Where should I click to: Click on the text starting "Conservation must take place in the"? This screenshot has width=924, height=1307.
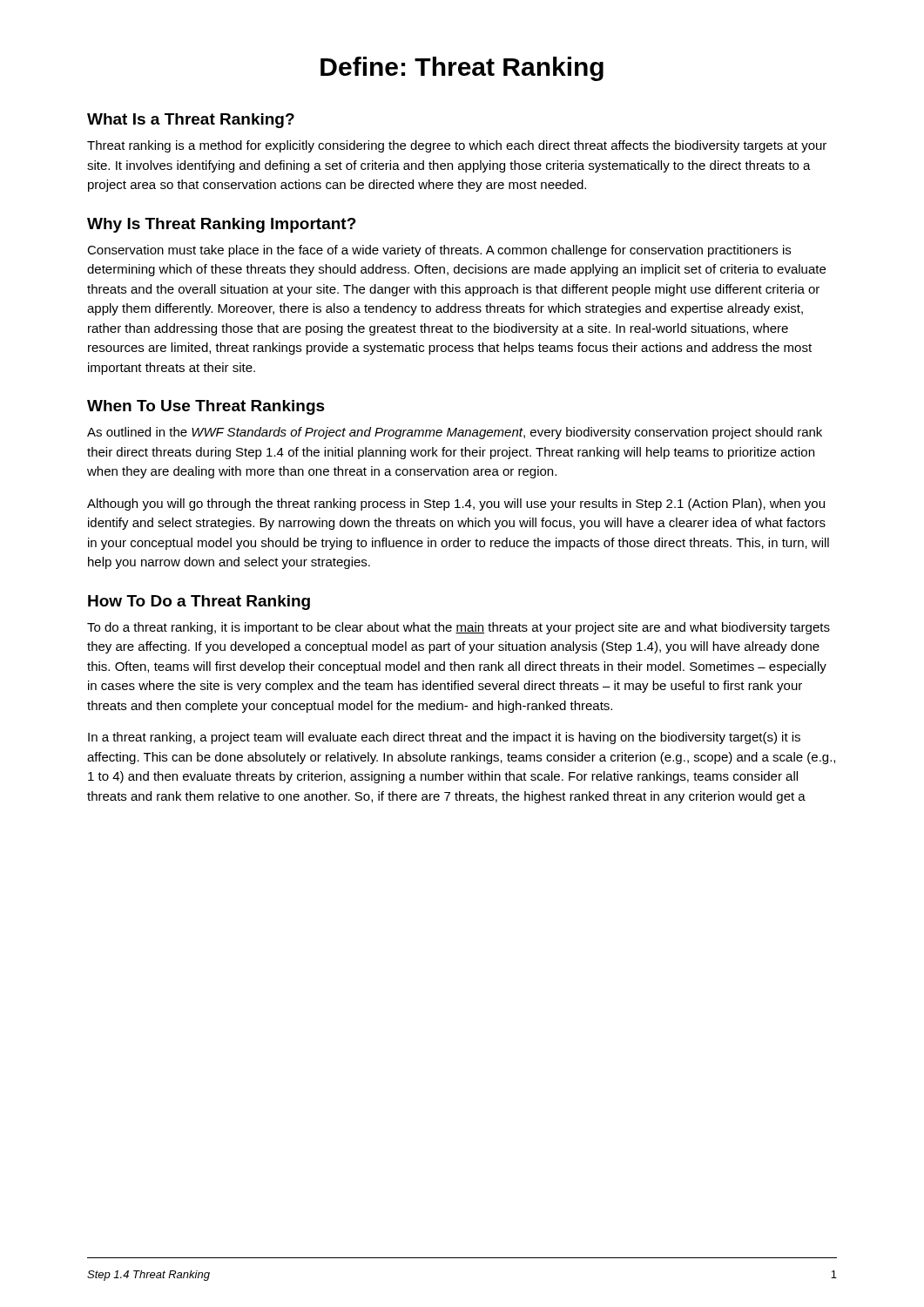[x=462, y=309]
